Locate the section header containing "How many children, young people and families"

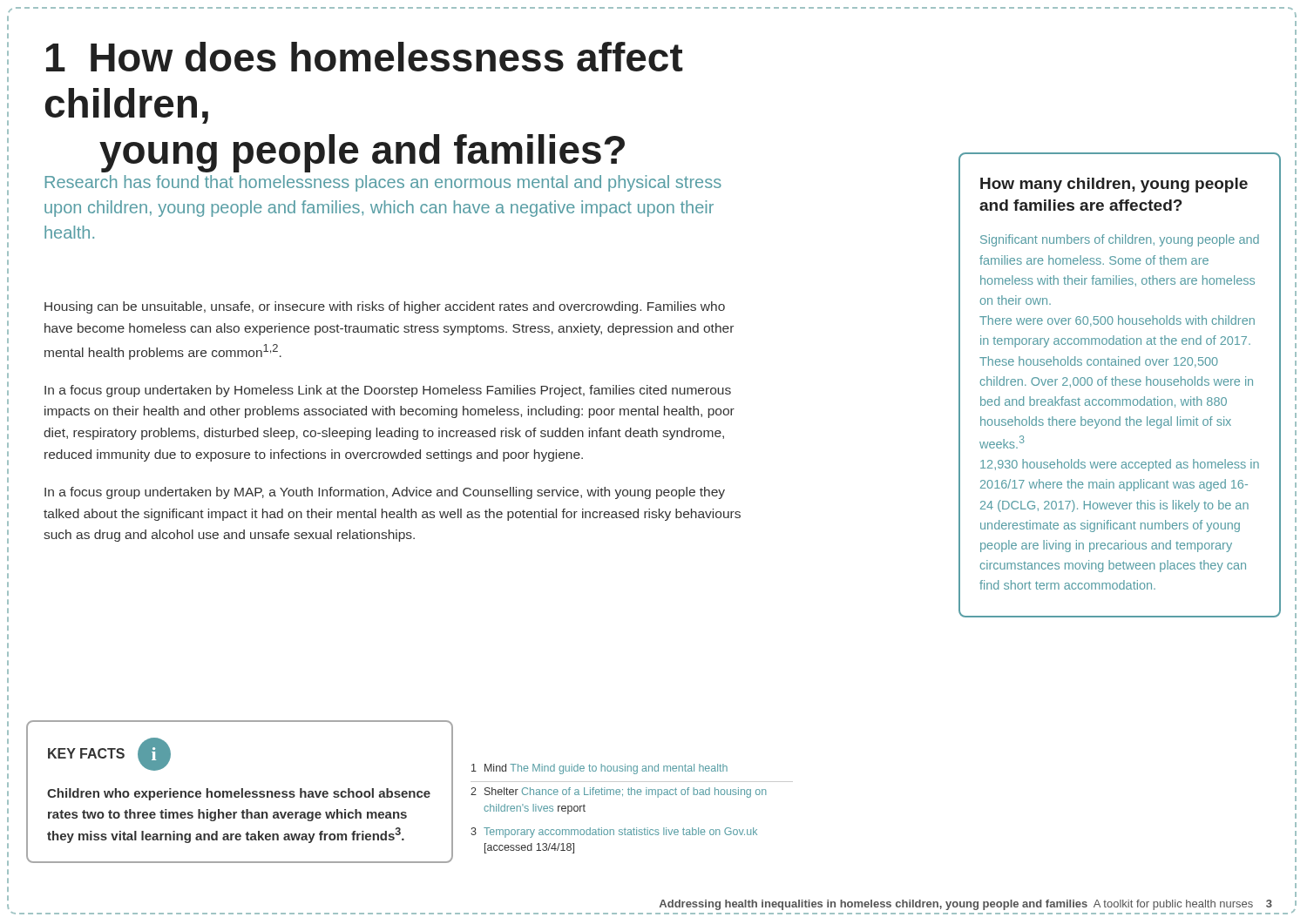[1114, 194]
